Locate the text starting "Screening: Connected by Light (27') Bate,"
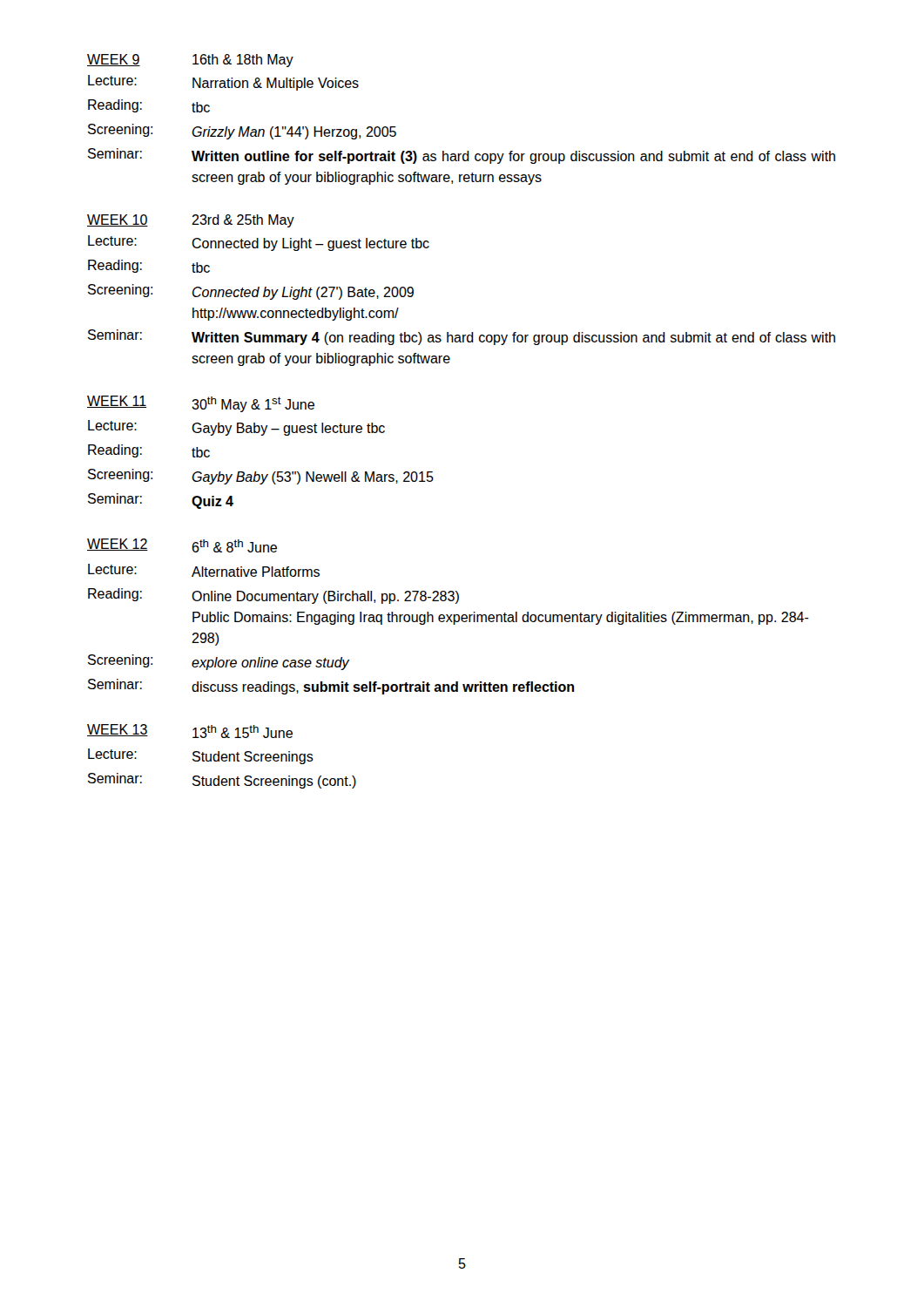This screenshot has height=1307, width=924. 251,292
